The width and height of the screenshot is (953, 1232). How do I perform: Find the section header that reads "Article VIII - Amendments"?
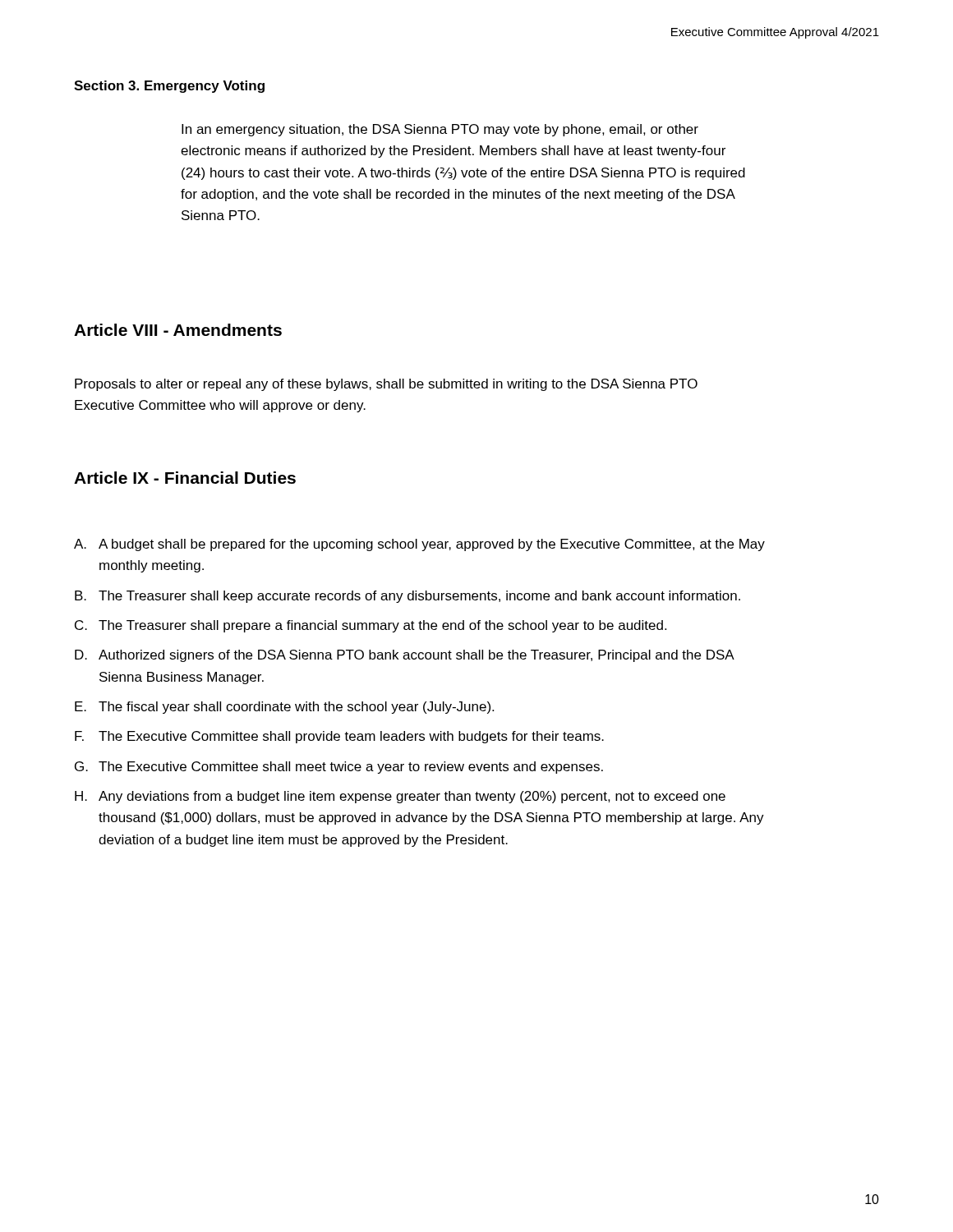tap(178, 330)
